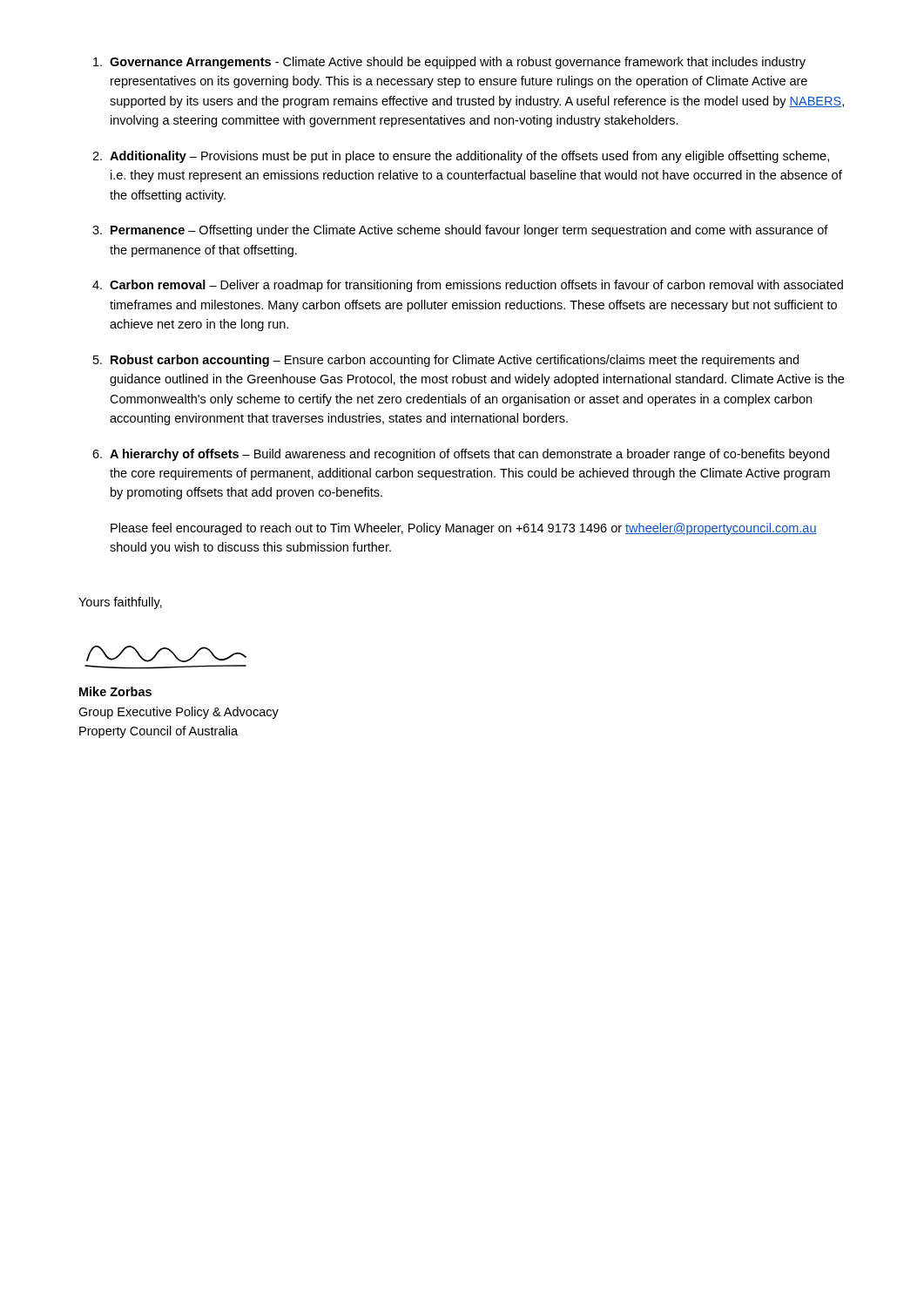Click on the list item containing "Robust carbon accounting"
Viewport: 924px width, 1307px height.
pos(478,389)
